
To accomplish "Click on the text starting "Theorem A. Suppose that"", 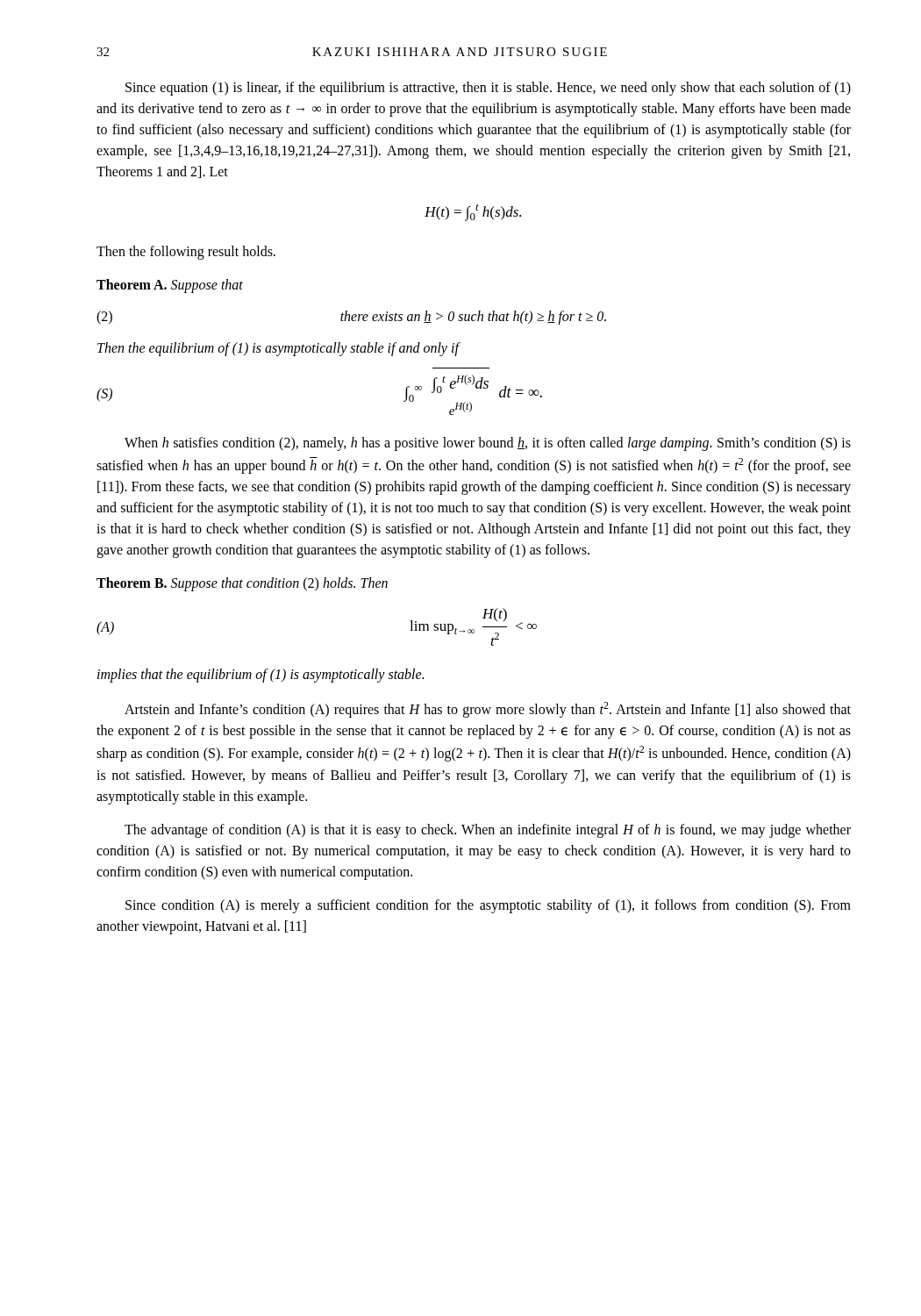I will 170,284.
